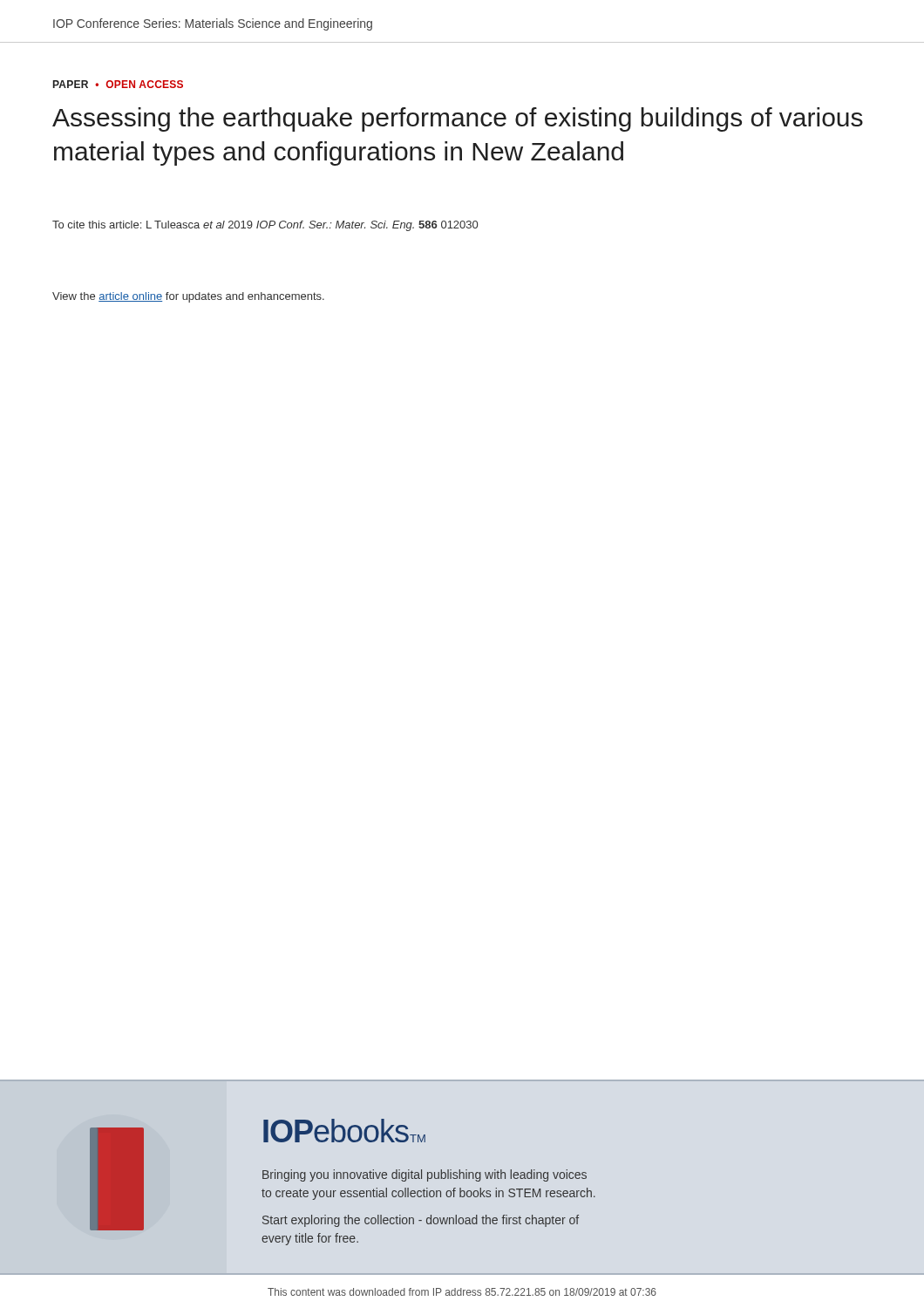
Task: Select the block starting "To cite this article: L Tuleasca"
Action: pyautogui.click(x=265, y=225)
